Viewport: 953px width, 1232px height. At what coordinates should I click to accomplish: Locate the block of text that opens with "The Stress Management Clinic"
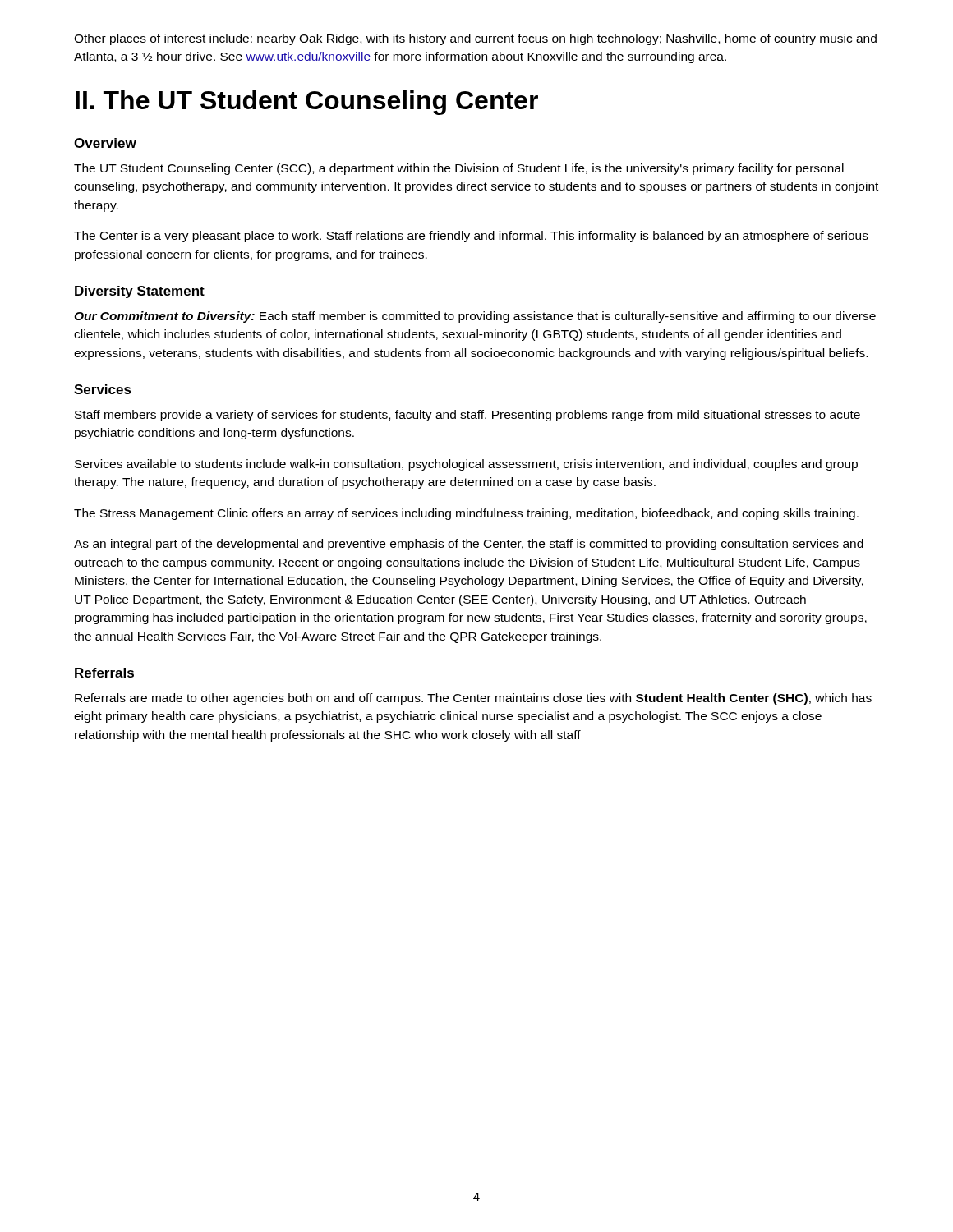[x=467, y=513]
